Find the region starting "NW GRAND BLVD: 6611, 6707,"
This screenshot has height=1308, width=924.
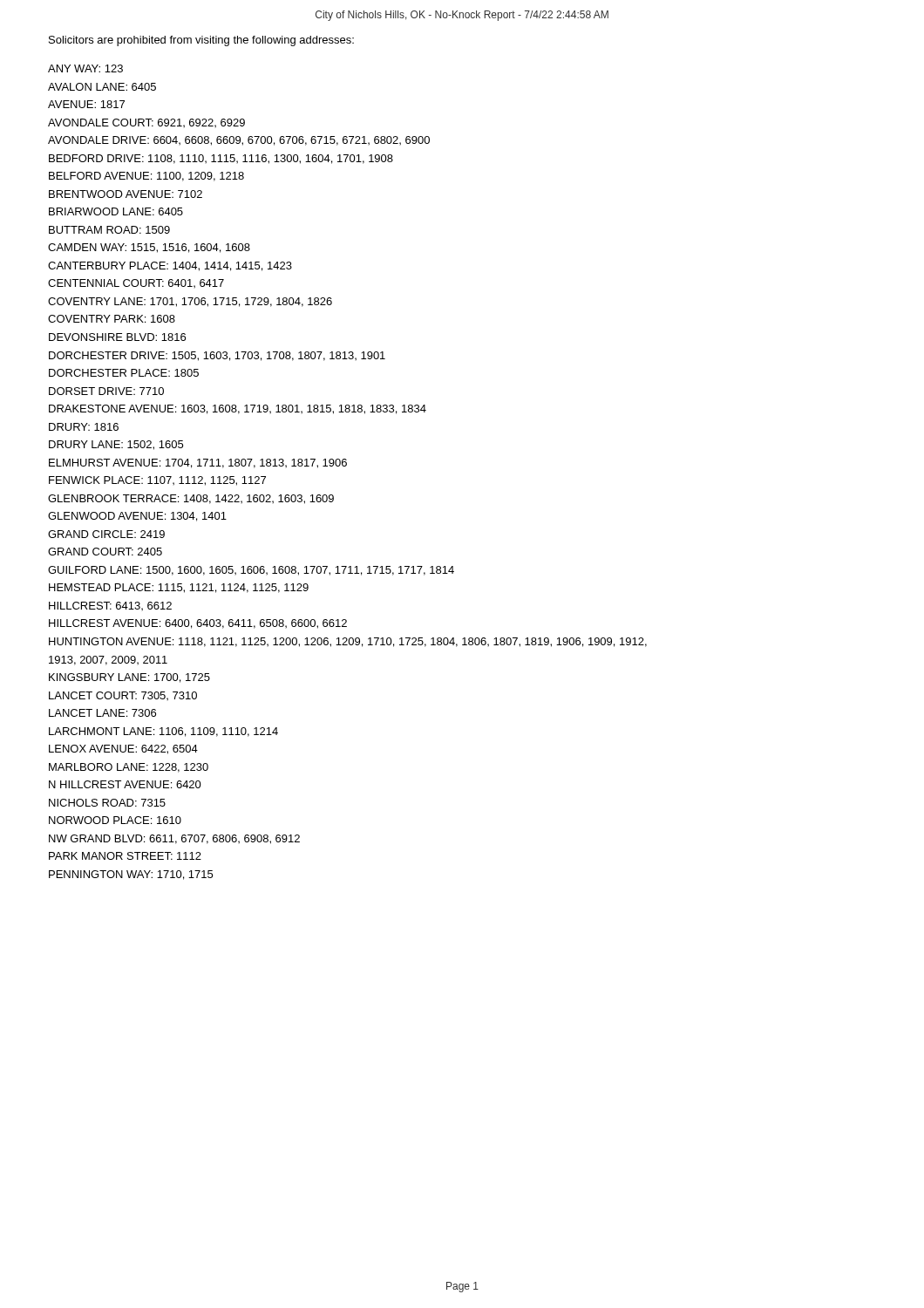174,839
